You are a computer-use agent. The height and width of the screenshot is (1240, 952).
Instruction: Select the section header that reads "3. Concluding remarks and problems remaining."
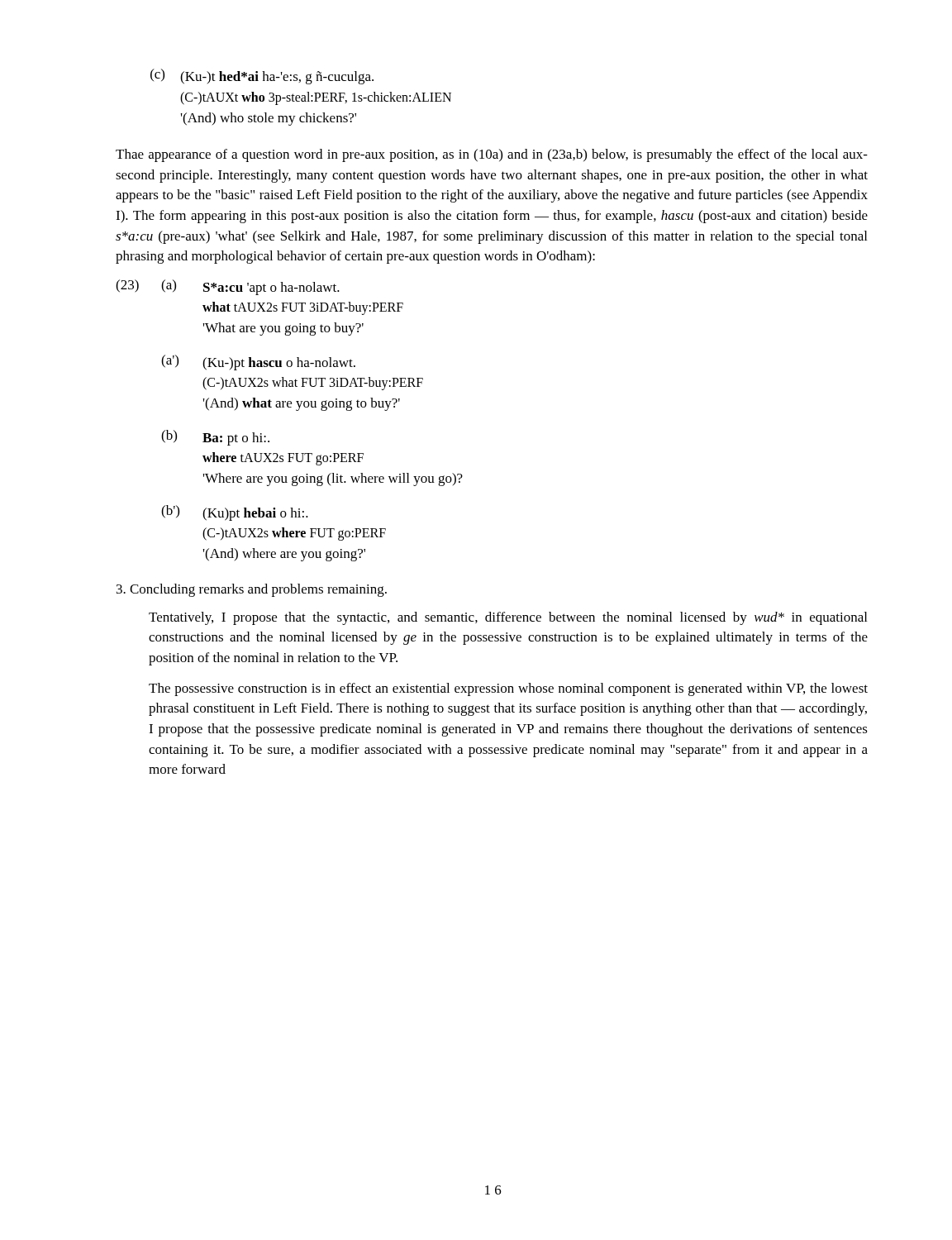click(252, 589)
